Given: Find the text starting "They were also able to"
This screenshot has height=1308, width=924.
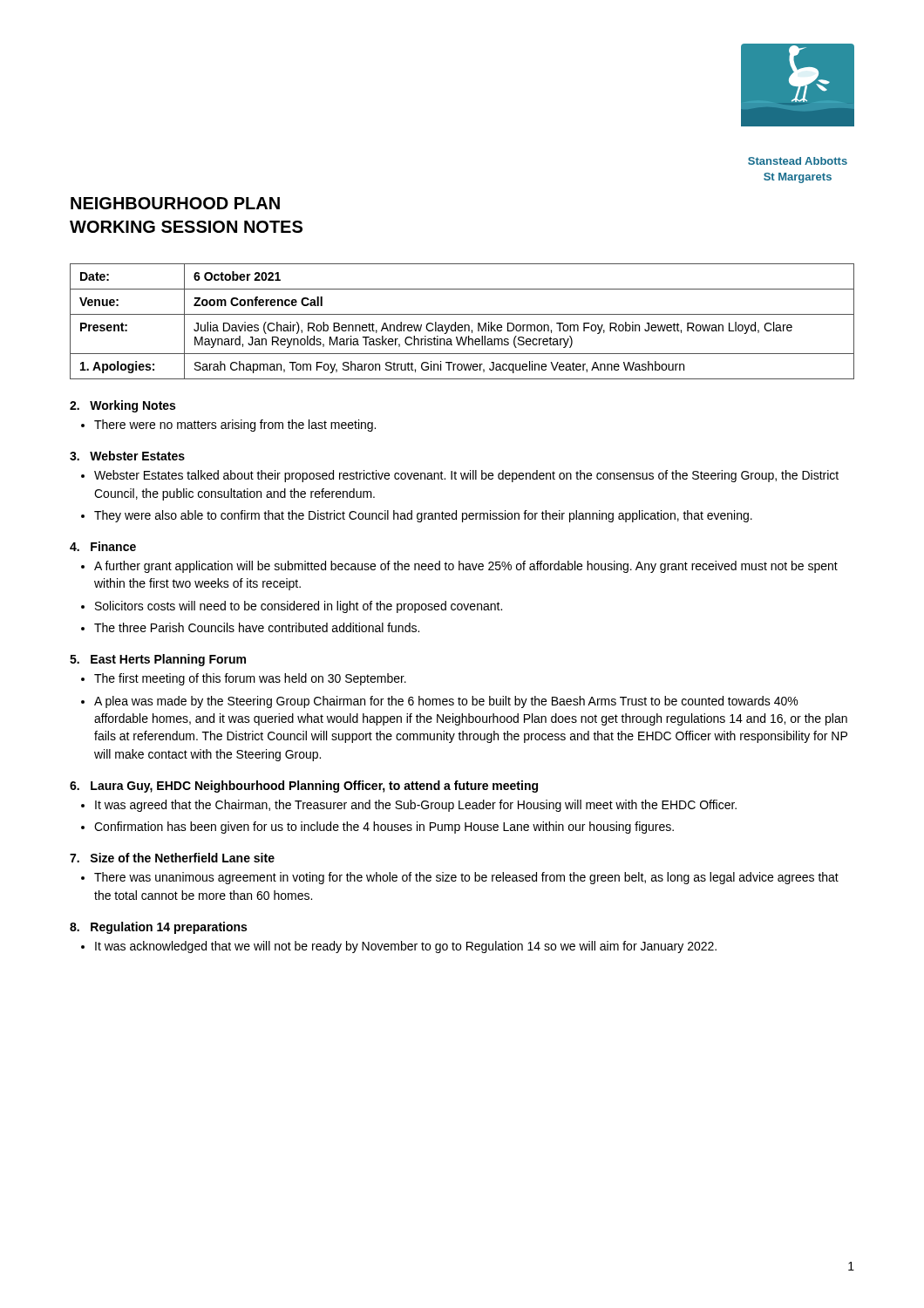Looking at the screenshot, I should pos(424,515).
